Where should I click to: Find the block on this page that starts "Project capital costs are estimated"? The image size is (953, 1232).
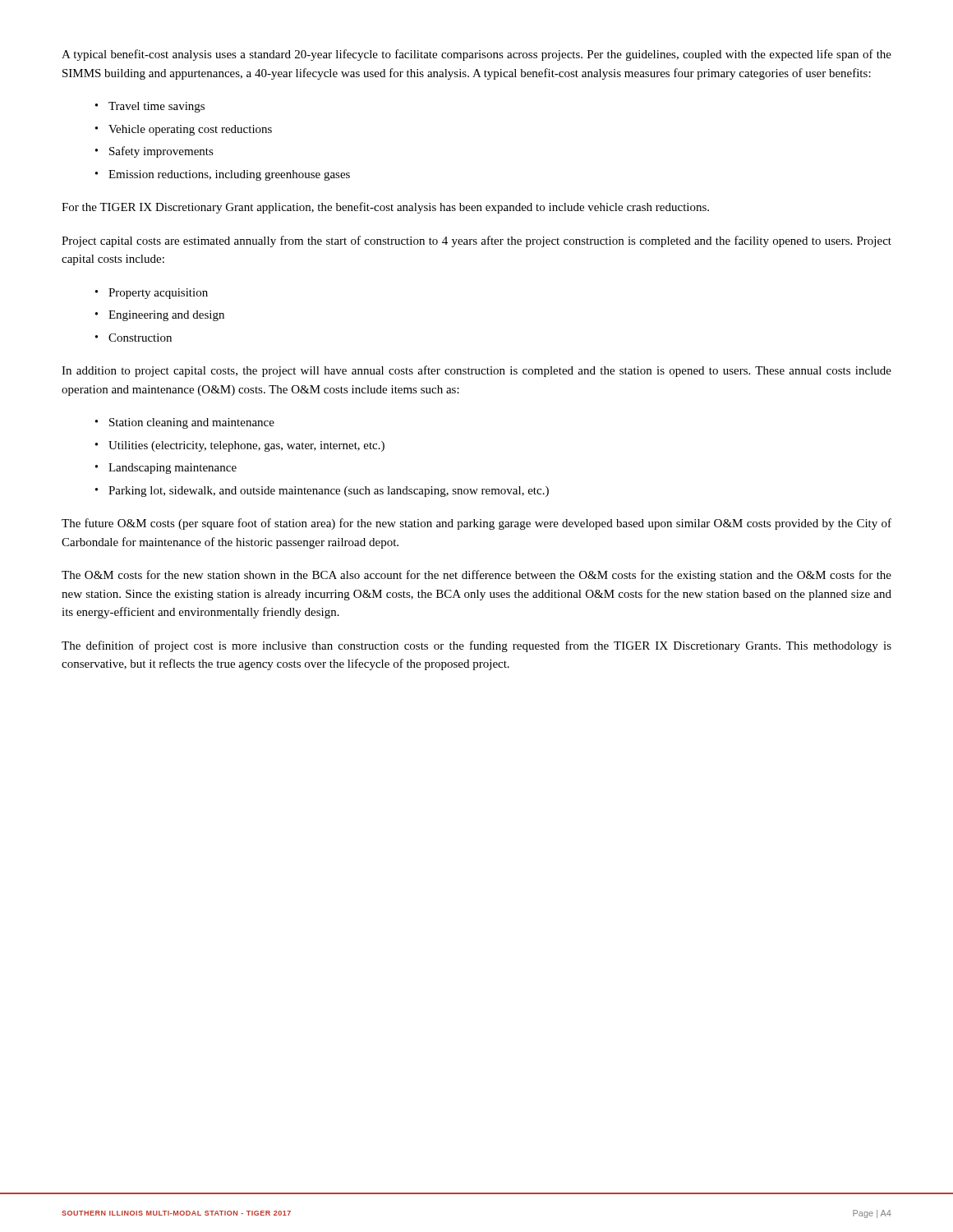(x=476, y=249)
